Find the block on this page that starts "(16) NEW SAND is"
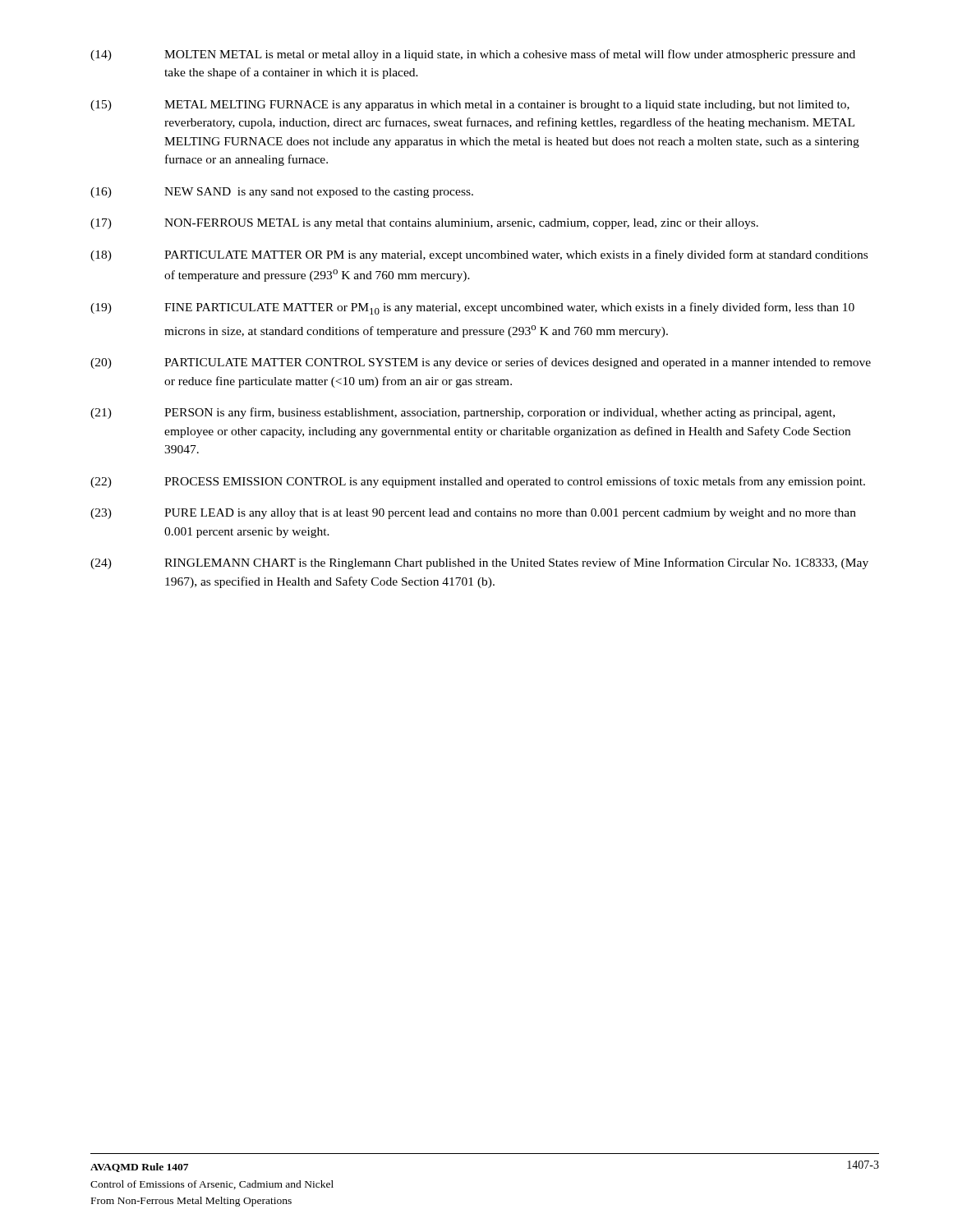The height and width of the screenshot is (1232, 953). 282,193
